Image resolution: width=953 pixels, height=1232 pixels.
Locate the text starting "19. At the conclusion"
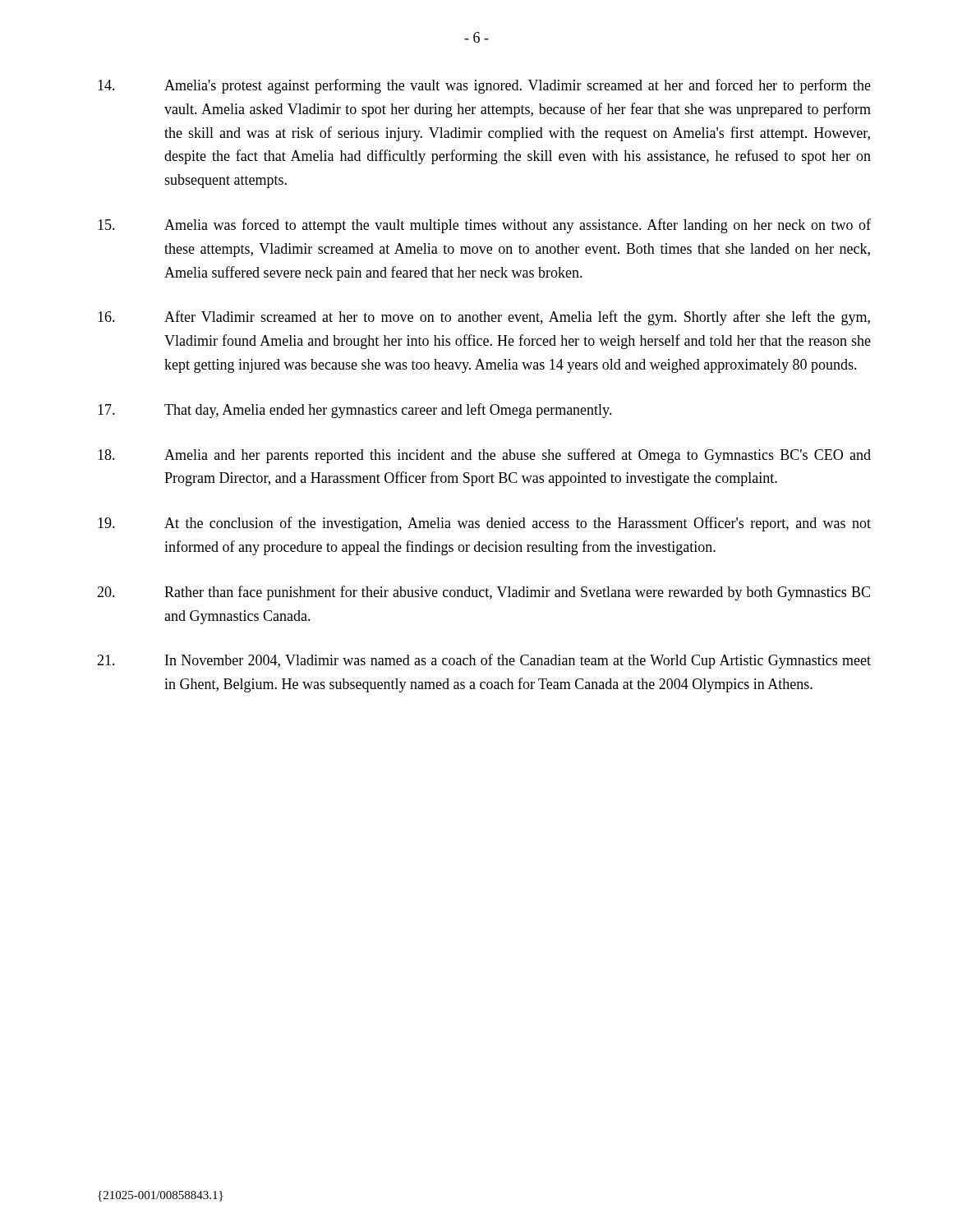tap(484, 535)
